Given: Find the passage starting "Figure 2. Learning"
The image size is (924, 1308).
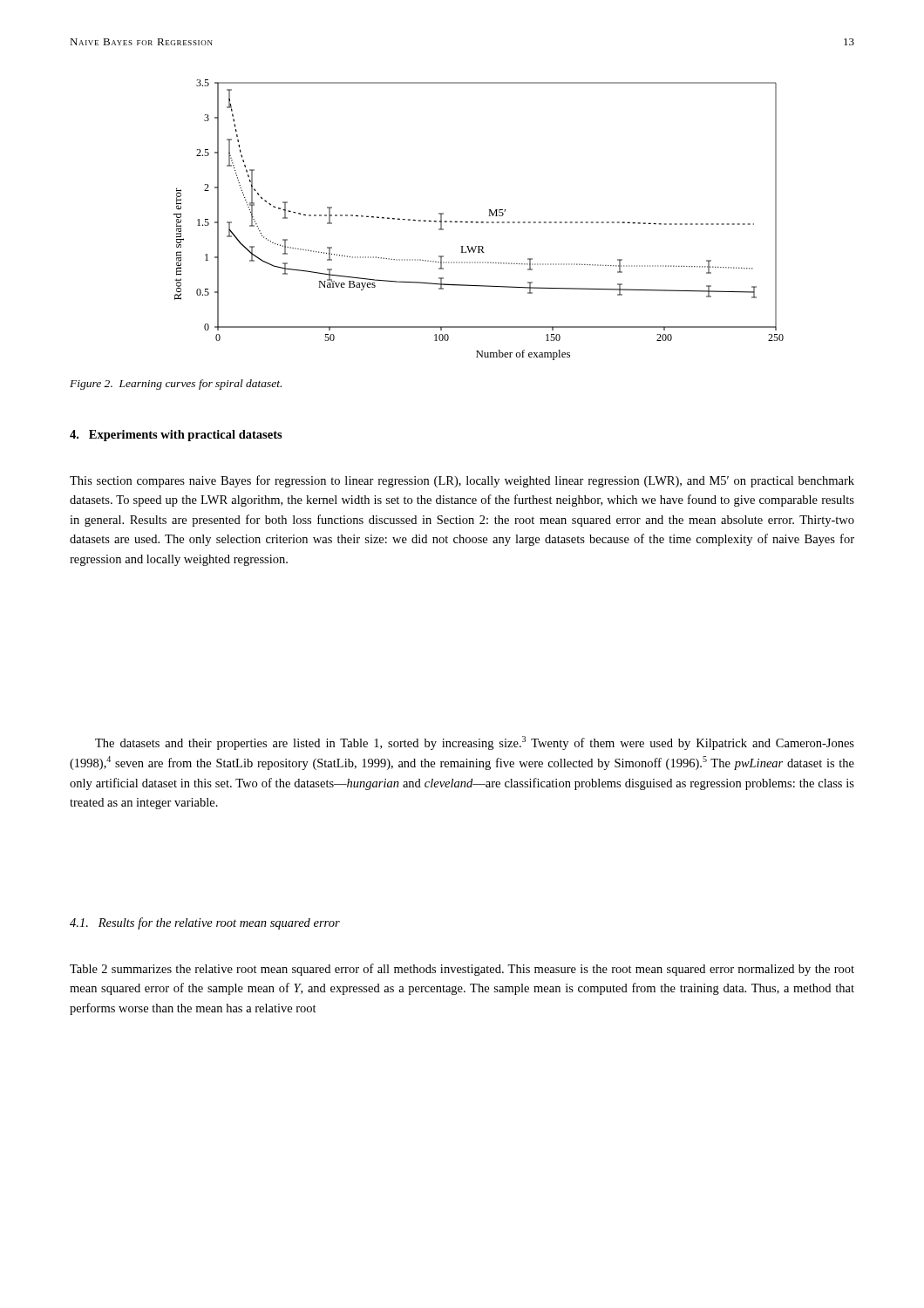Looking at the screenshot, I should pos(176,383).
